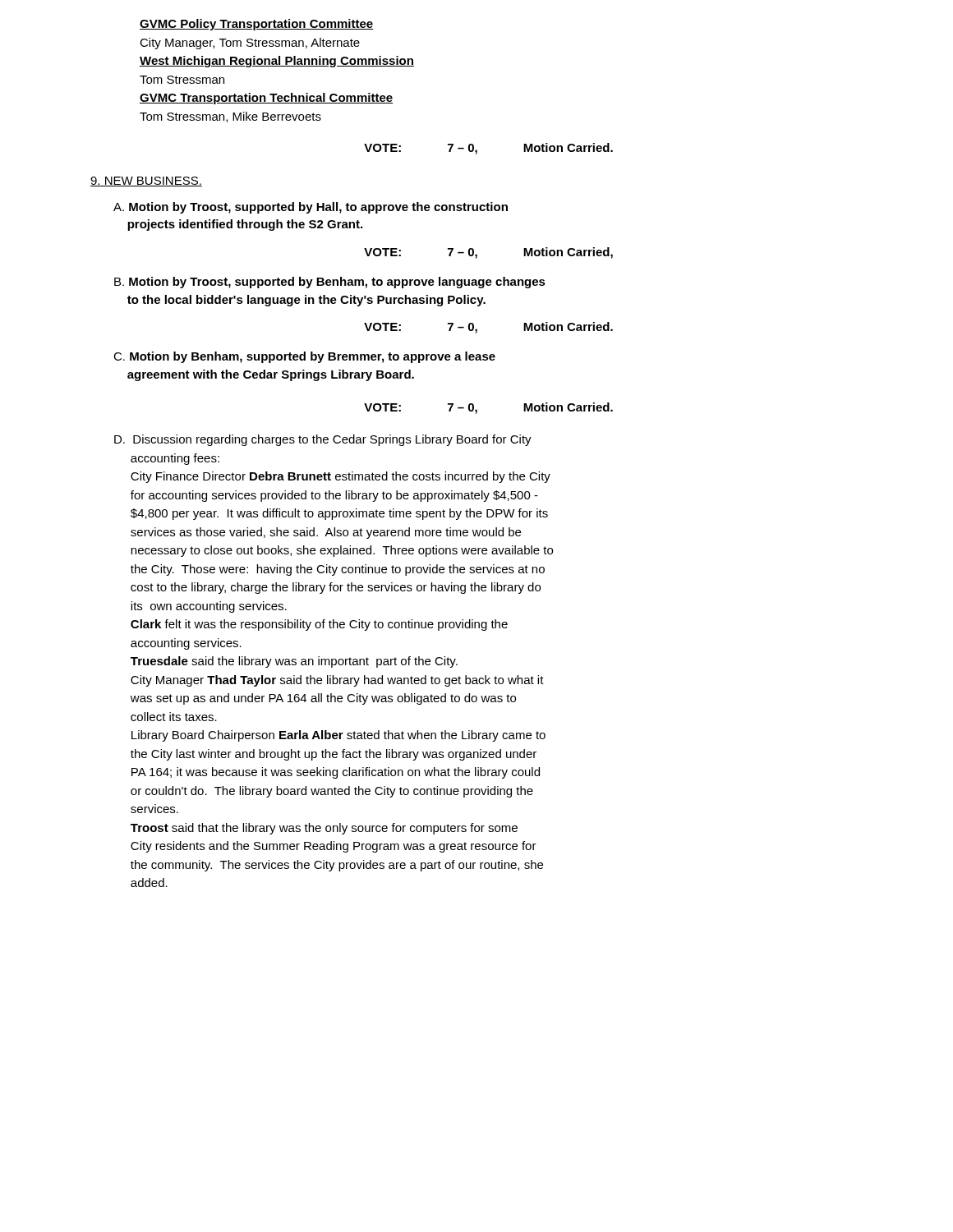Locate the block starting "West Michigan Regional Planning Commission"
Screen dimensions: 1232x953
[x=277, y=60]
